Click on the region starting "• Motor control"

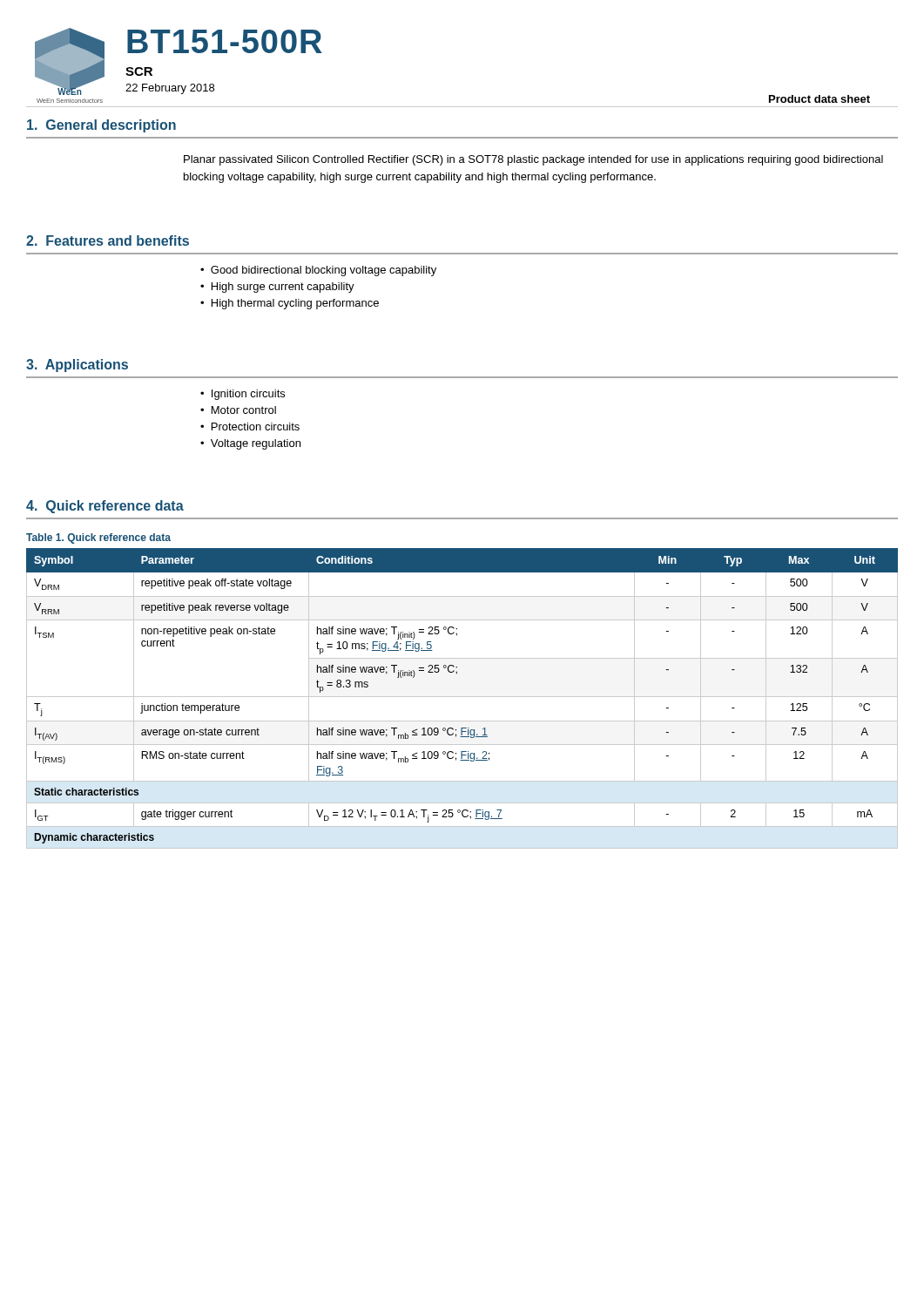click(238, 410)
